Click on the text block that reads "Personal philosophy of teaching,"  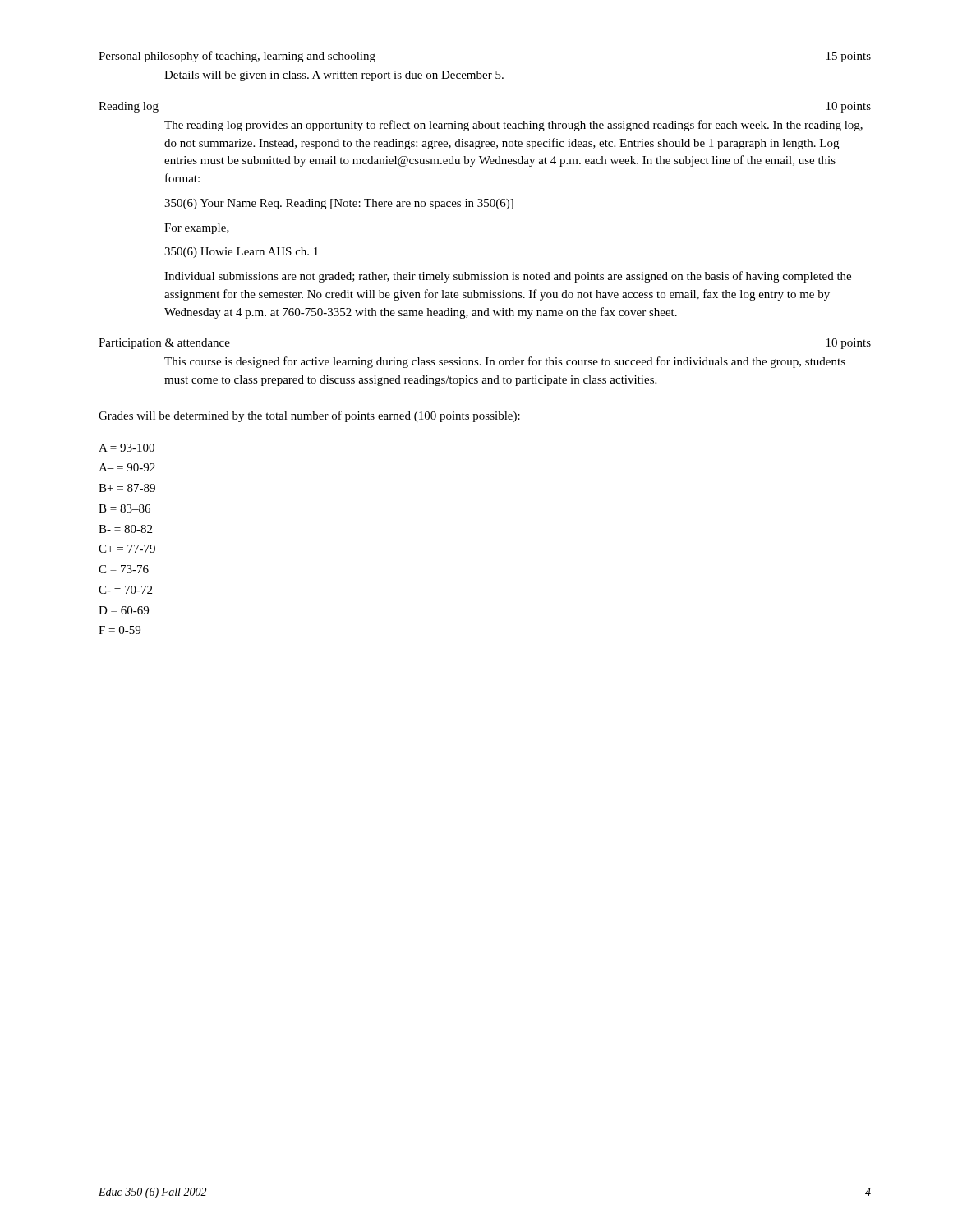(x=485, y=67)
